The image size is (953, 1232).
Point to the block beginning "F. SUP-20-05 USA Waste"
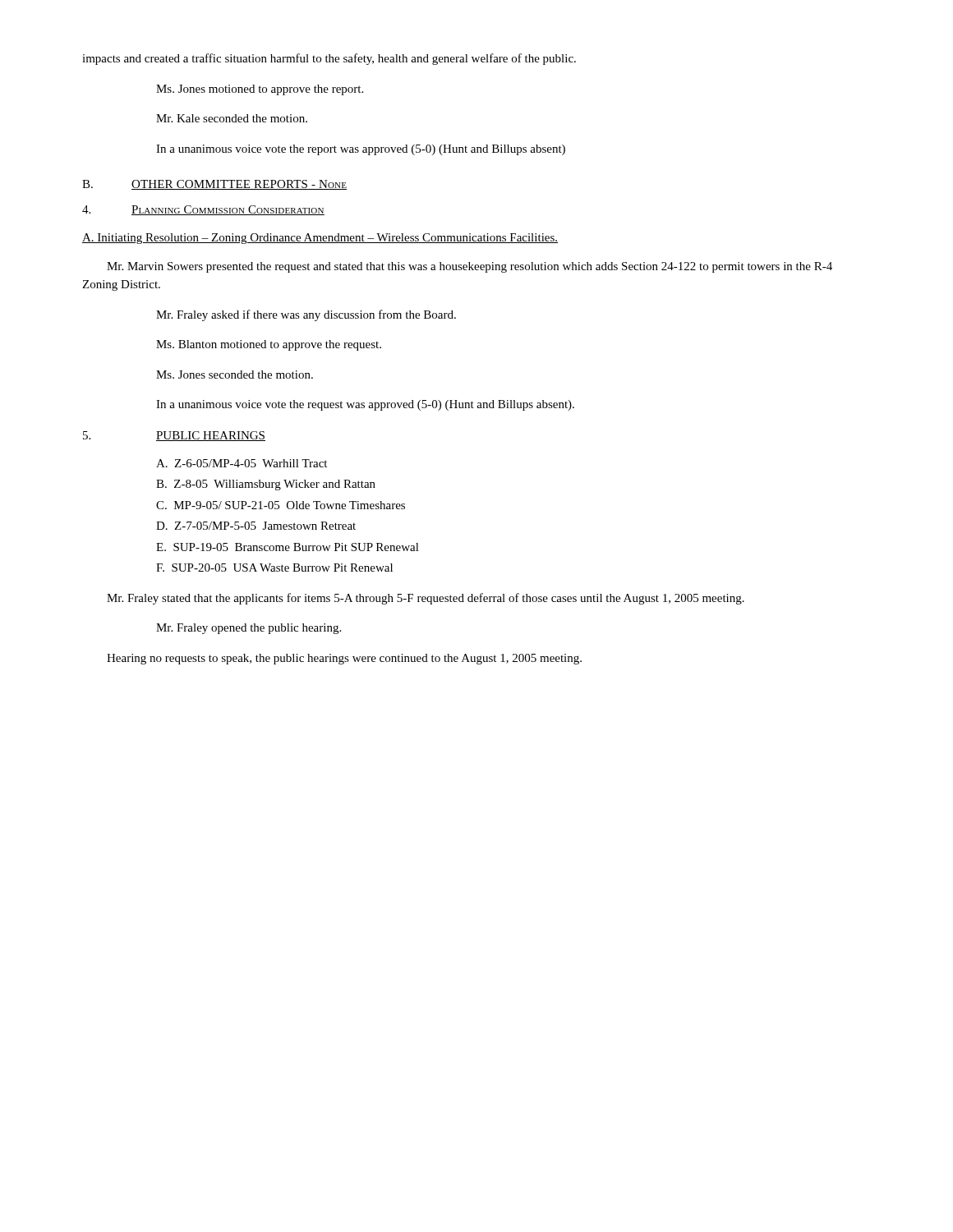(x=275, y=568)
